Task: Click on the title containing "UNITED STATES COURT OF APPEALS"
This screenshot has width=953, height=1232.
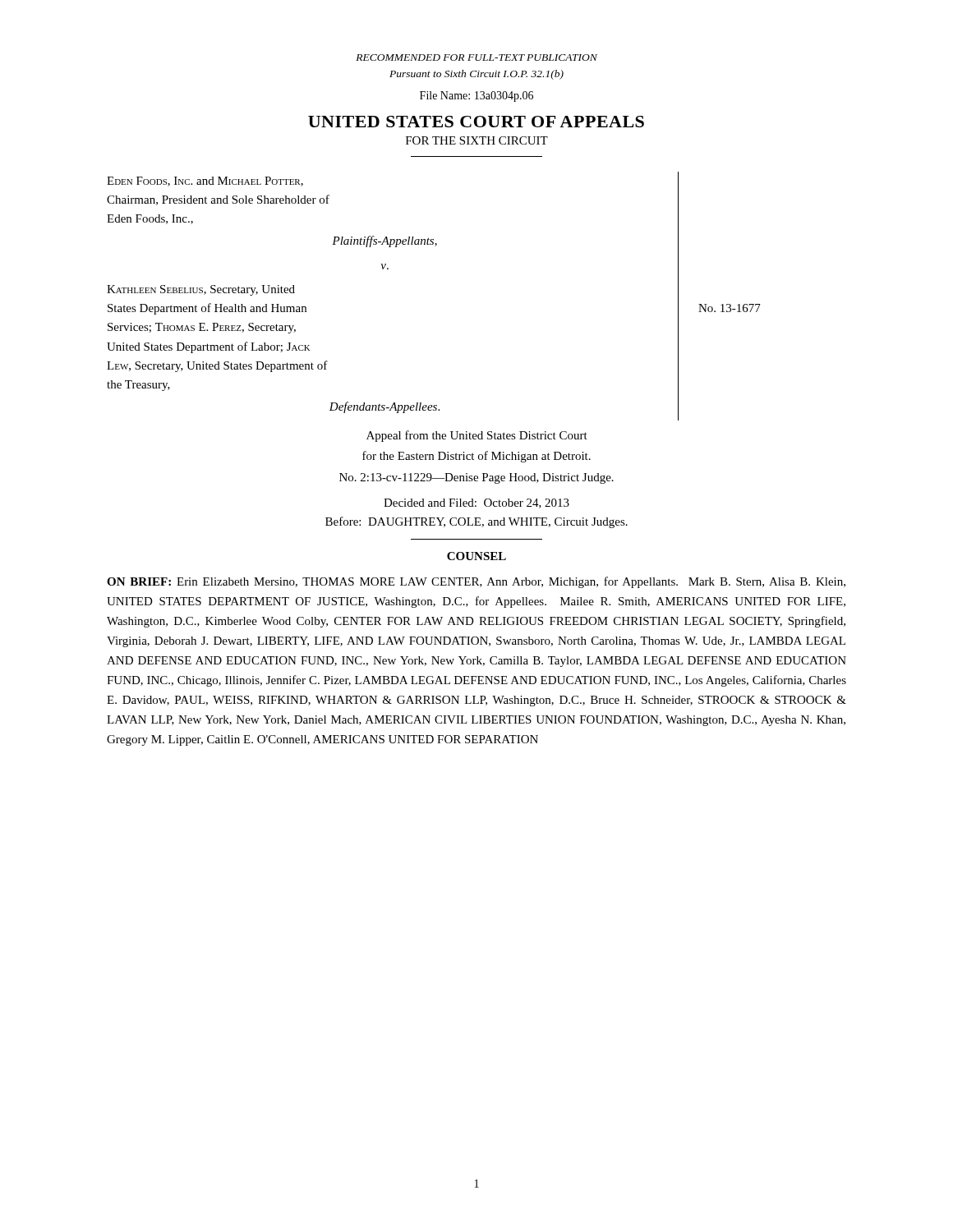Action: (x=476, y=121)
